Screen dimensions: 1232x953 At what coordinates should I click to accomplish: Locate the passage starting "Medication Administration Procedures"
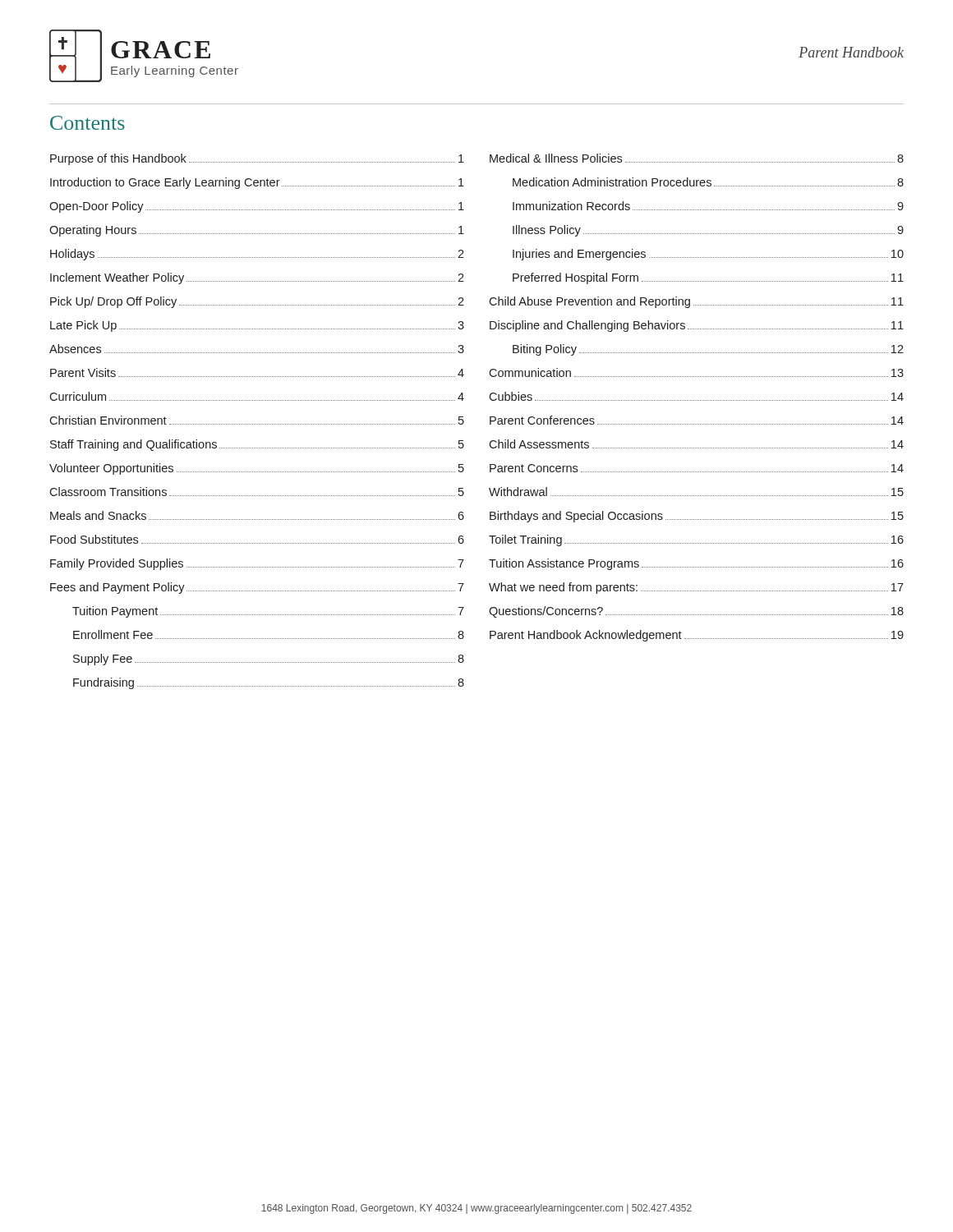708,182
